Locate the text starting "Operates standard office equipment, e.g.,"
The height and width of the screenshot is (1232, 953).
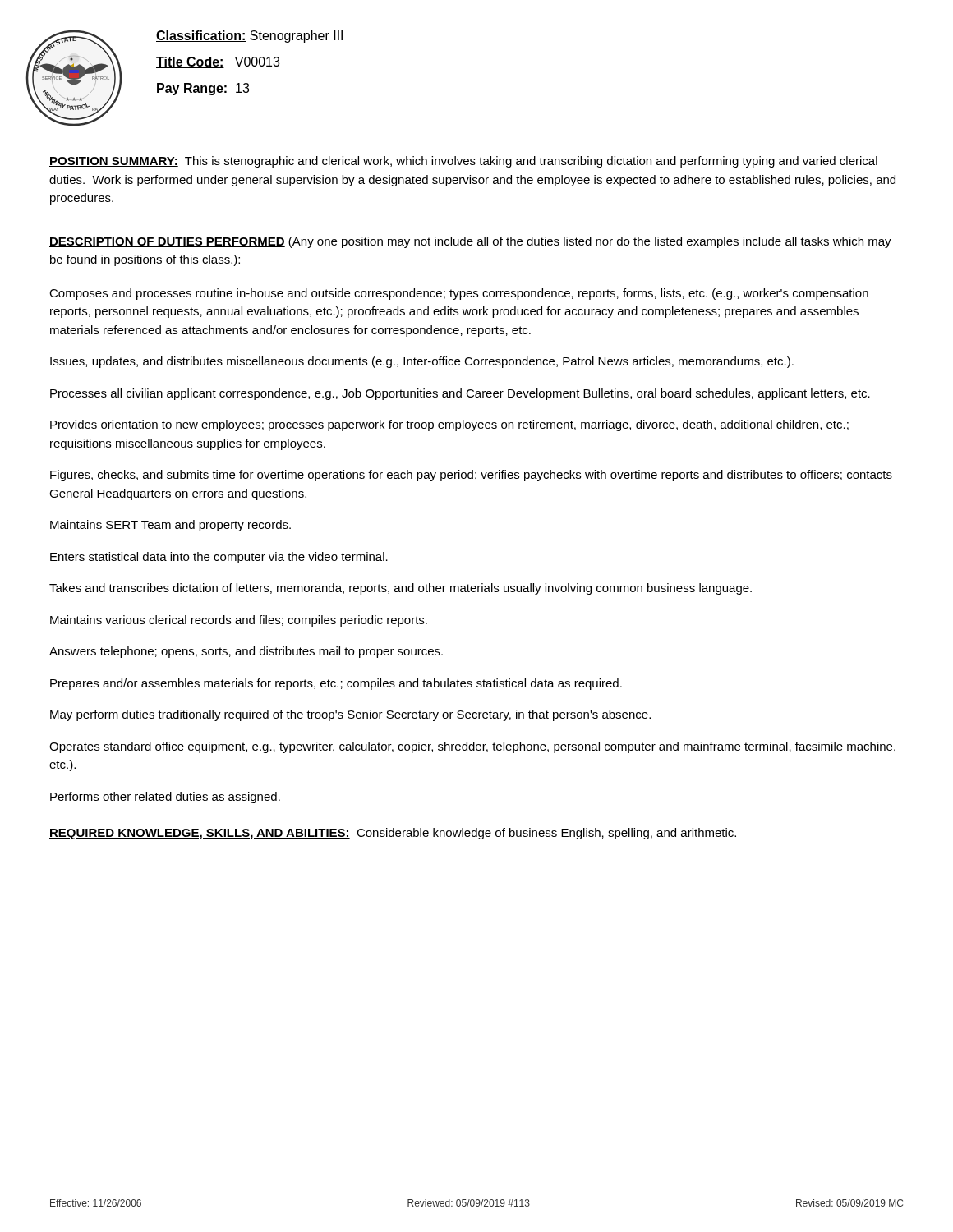coord(473,755)
